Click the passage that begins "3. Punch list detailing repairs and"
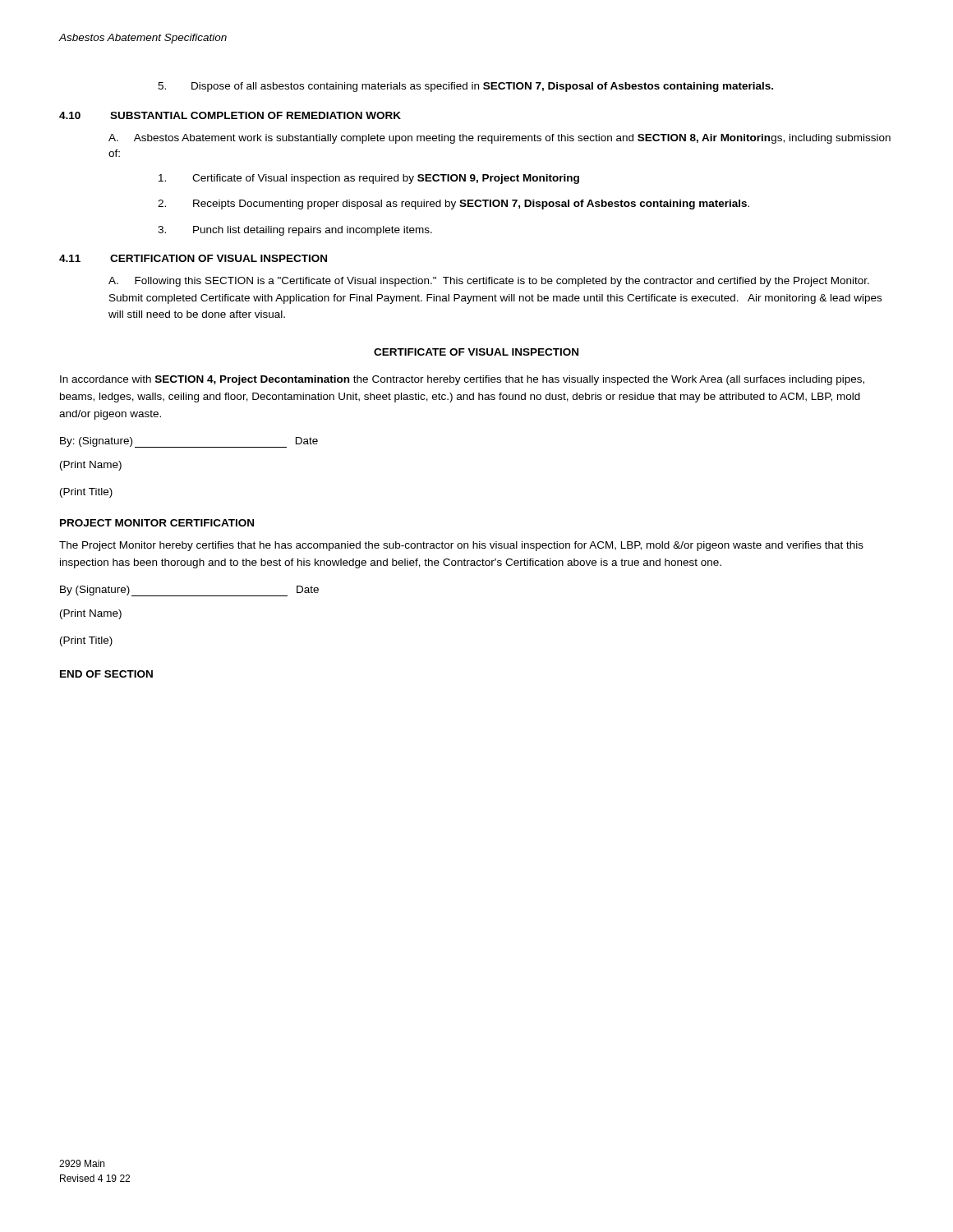 (x=295, y=230)
